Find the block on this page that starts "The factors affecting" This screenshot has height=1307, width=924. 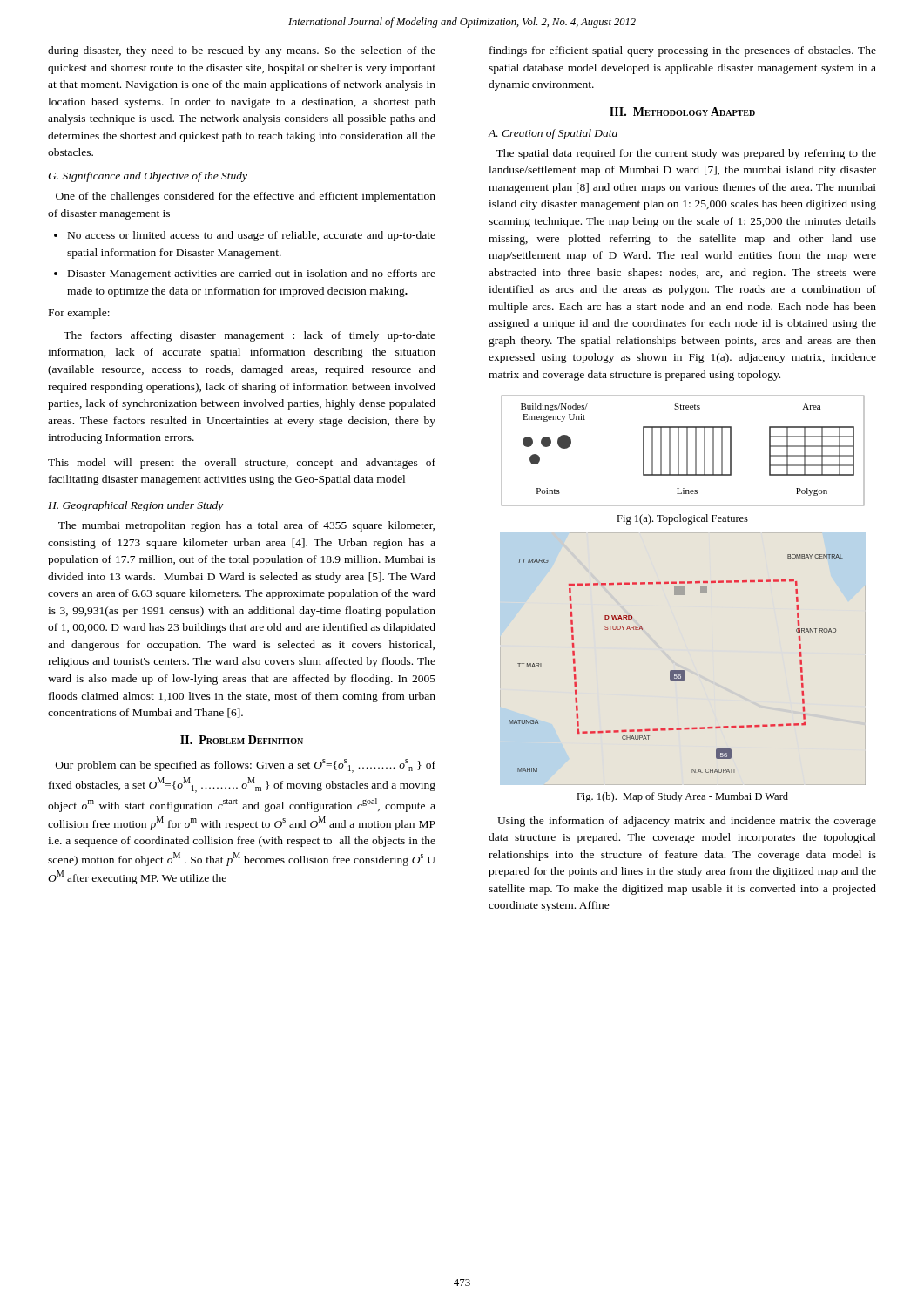(242, 386)
